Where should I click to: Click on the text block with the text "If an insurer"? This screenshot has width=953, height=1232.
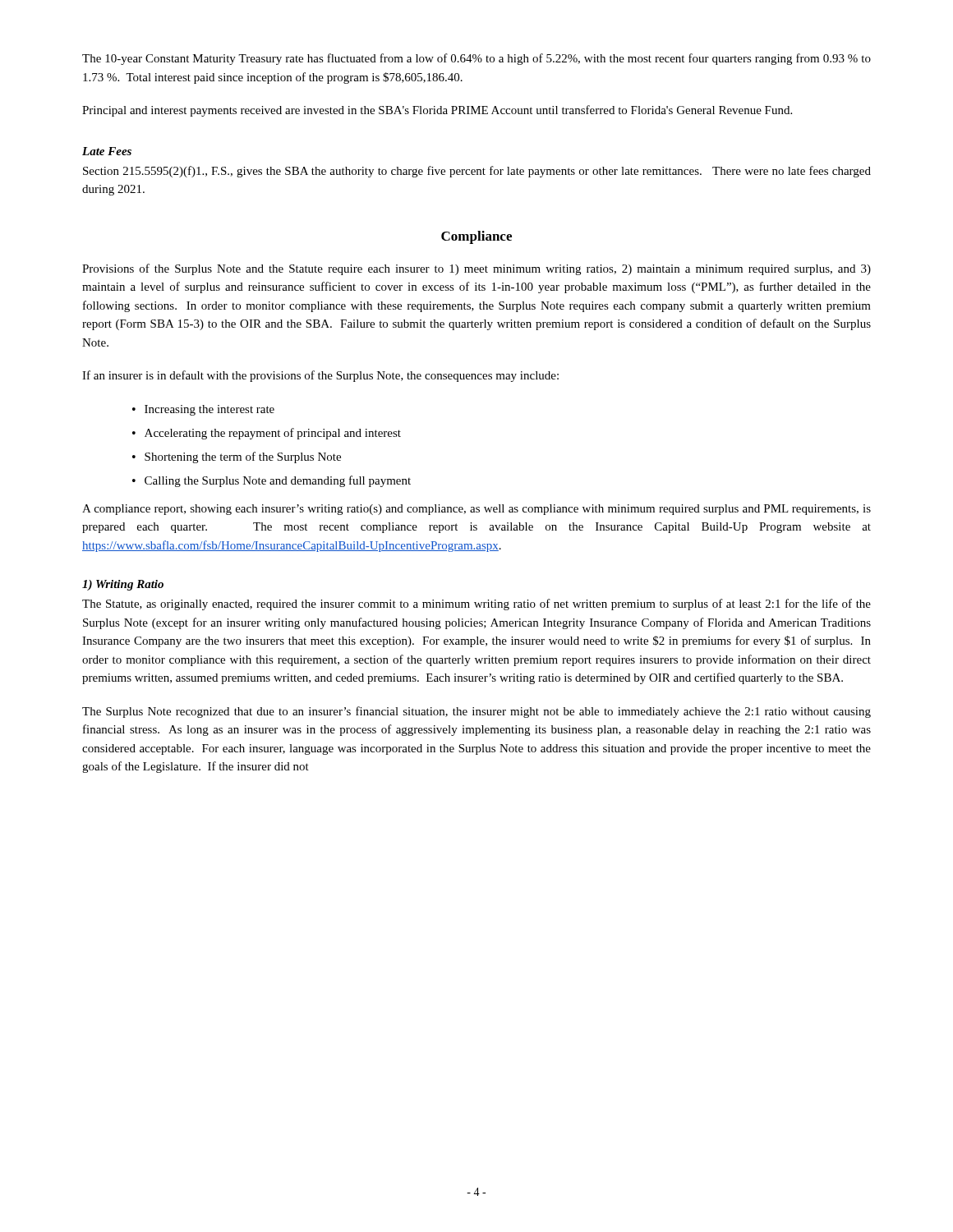tap(321, 375)
